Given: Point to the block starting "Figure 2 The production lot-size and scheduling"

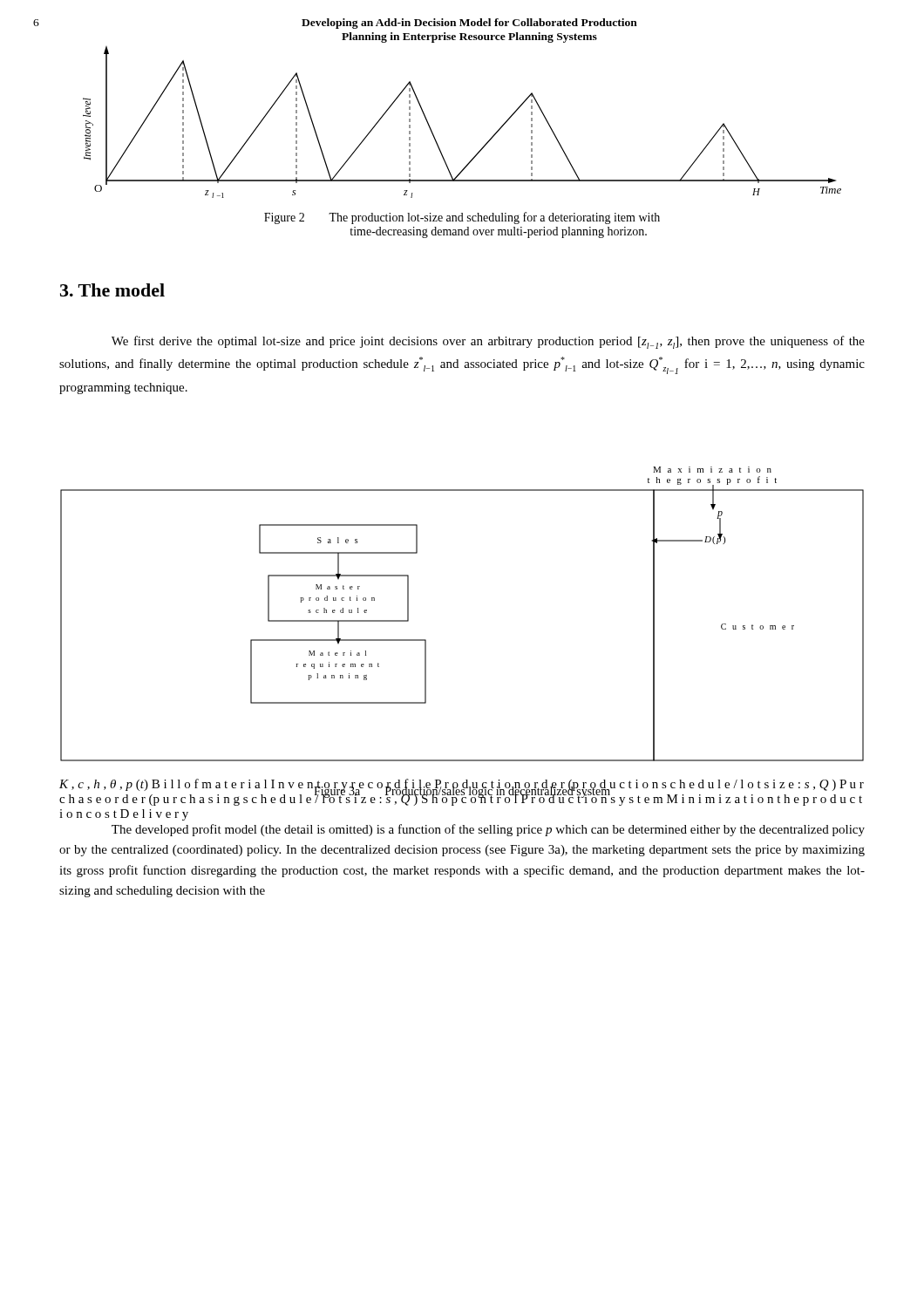Looking at the screenshot, I should (x=462, y=225).
